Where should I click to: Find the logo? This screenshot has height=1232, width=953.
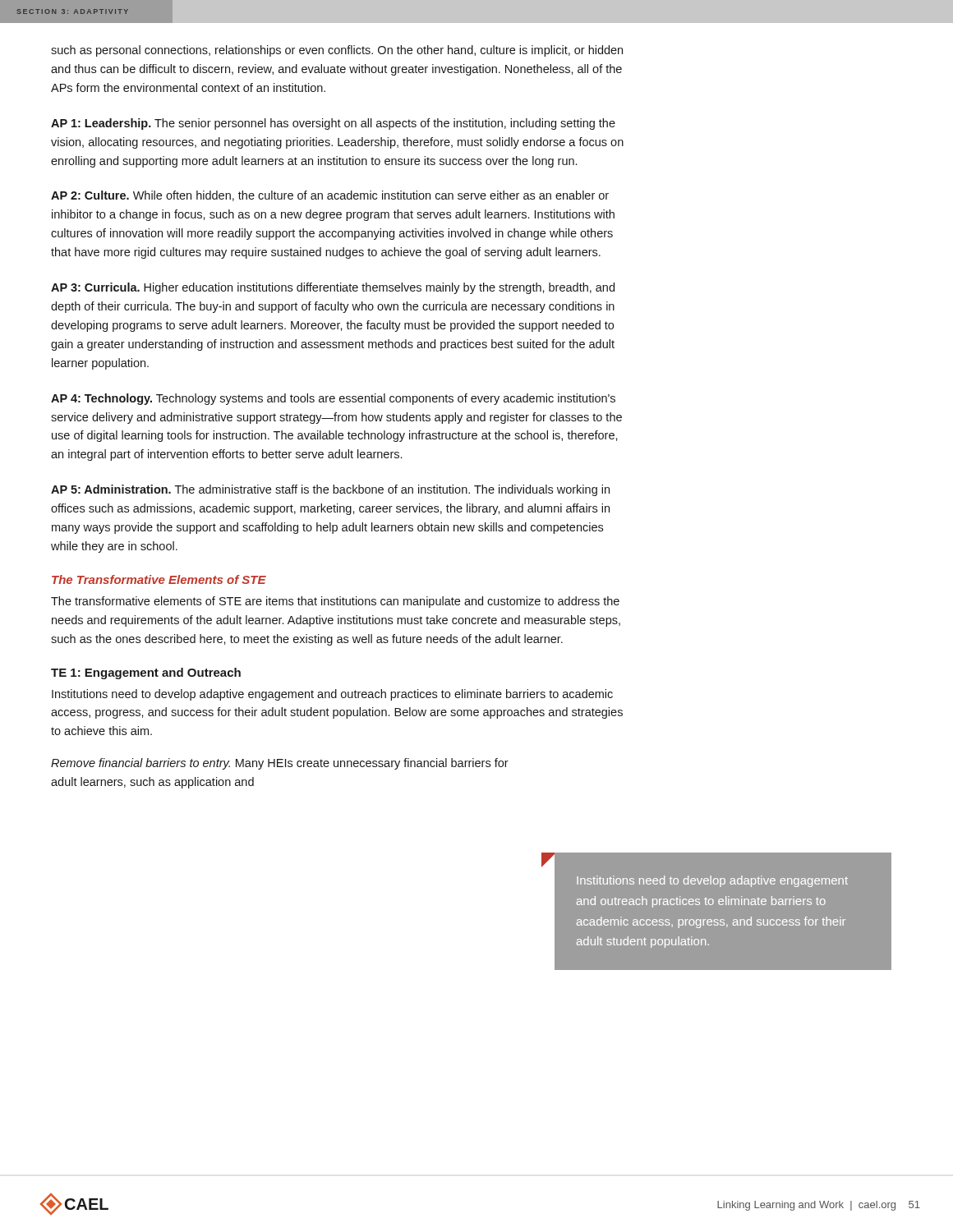point(74,1204)
